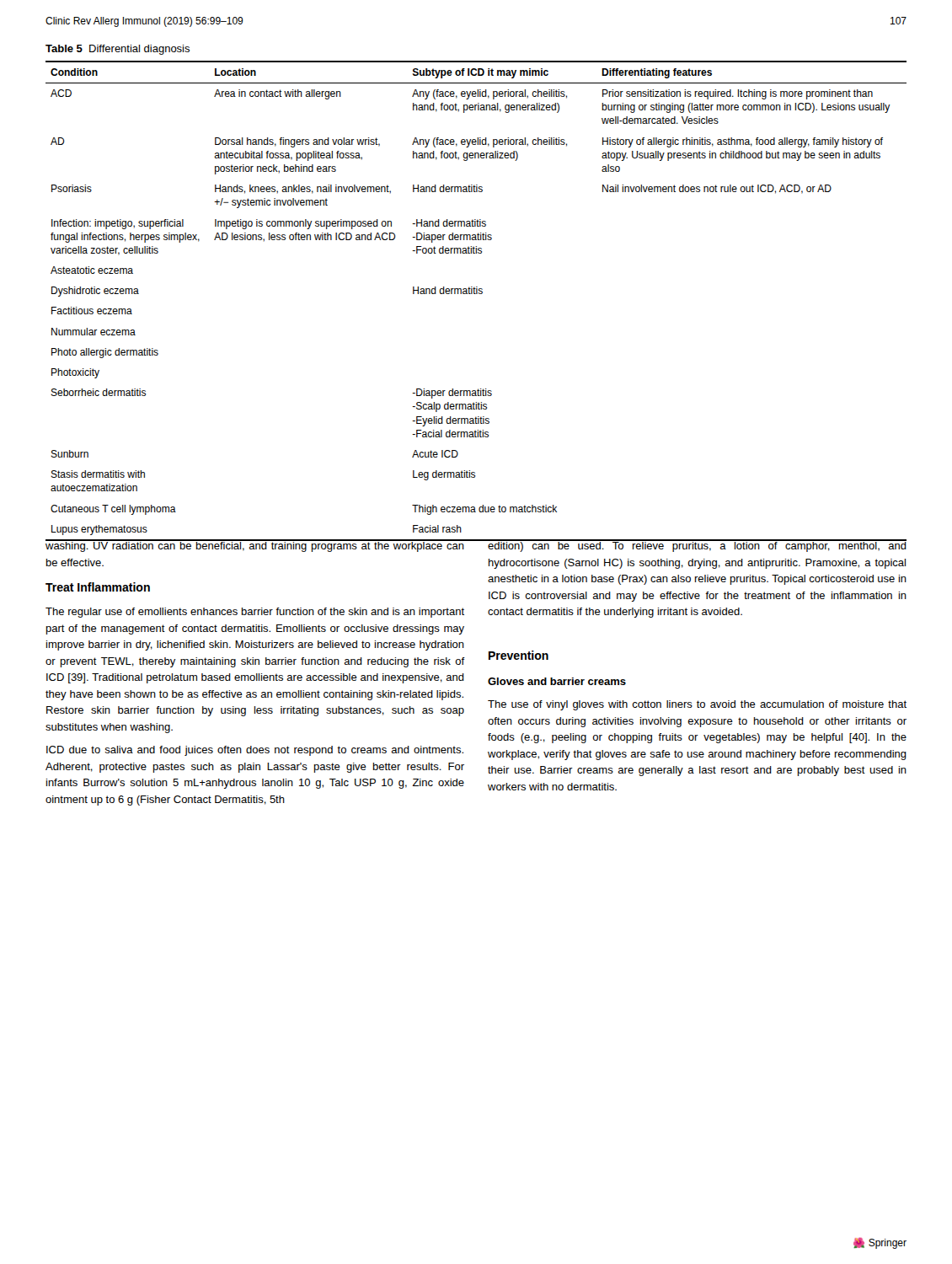The height and width of the screenshot is (1264, 952).
Task: Locate the text starting "edition) can be used. To relieve pruritus, a"
Action: 697,579
